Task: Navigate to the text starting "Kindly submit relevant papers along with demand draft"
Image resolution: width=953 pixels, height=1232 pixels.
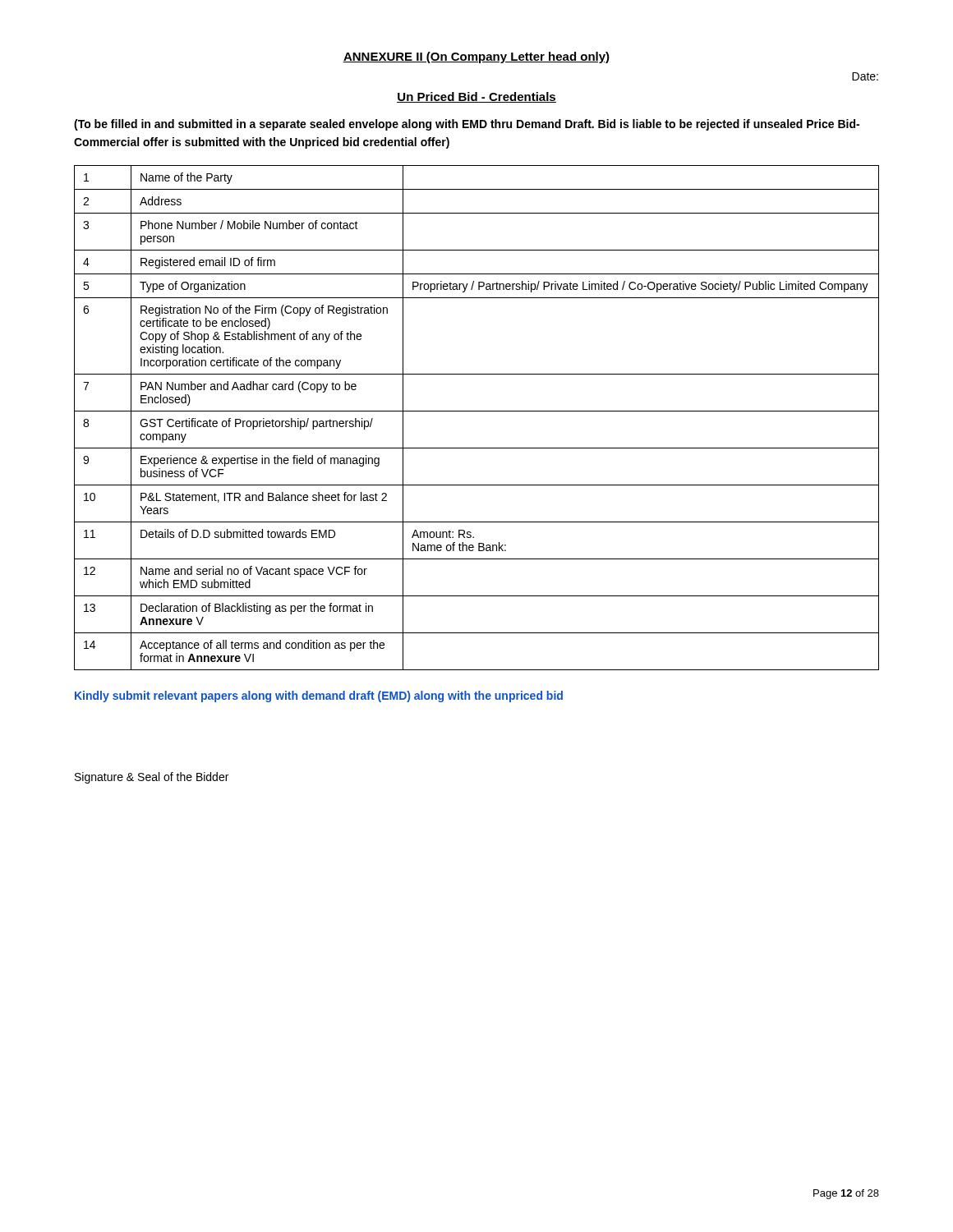Action: (319, 696)
